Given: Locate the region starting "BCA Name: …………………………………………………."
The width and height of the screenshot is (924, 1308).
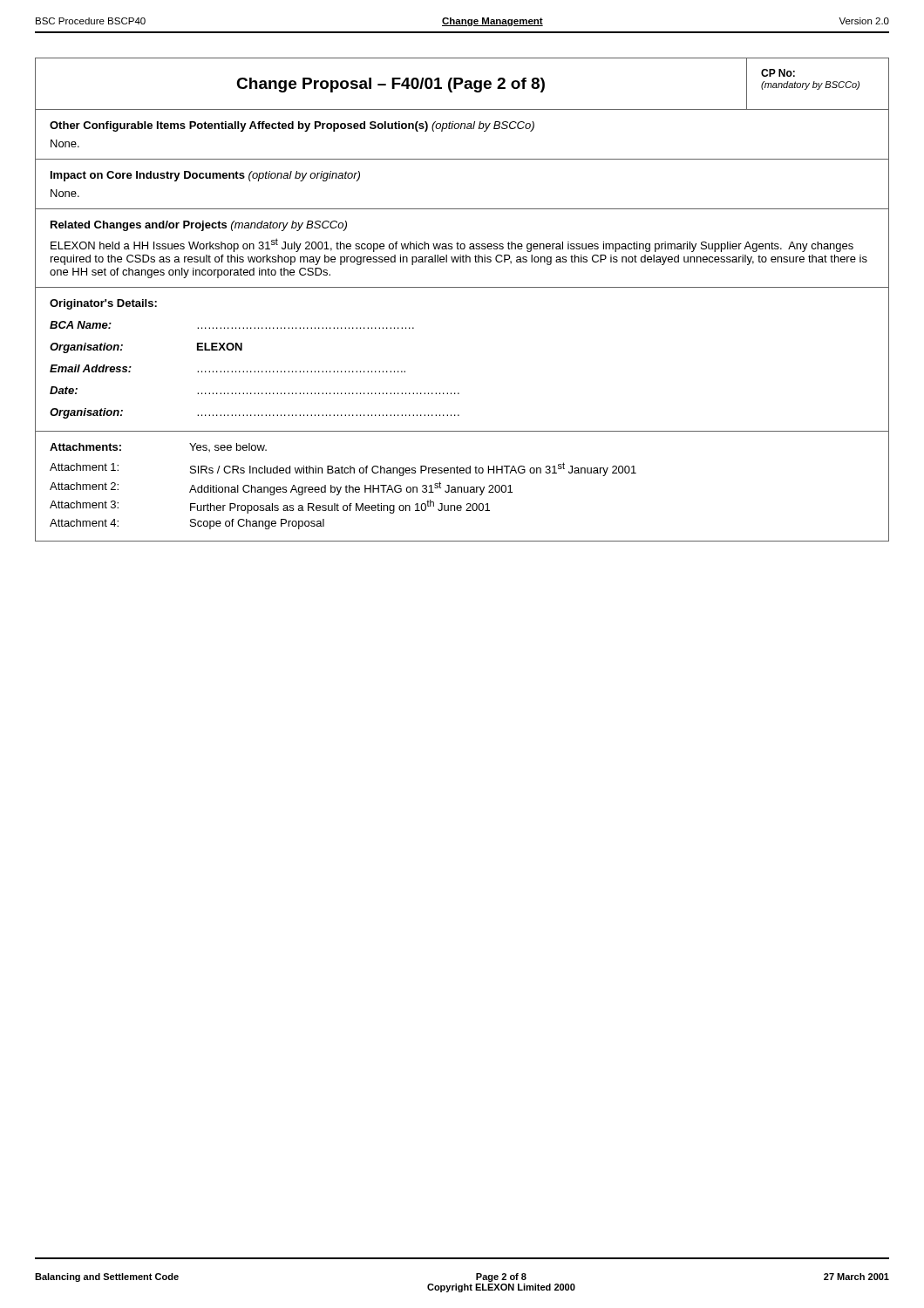Looking at the screenshot, I should tap(232, 325).
